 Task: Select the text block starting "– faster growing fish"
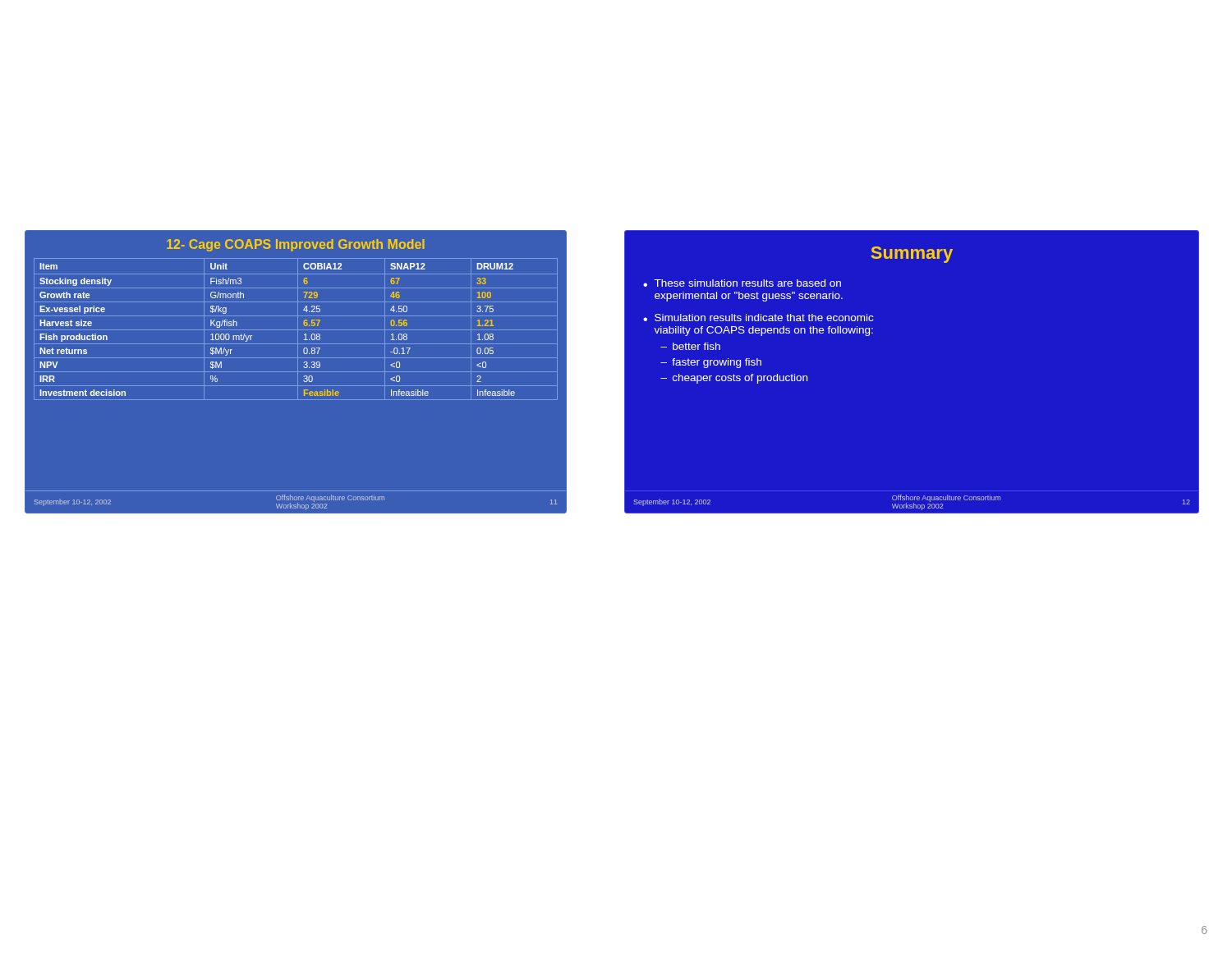click(711, 362)
